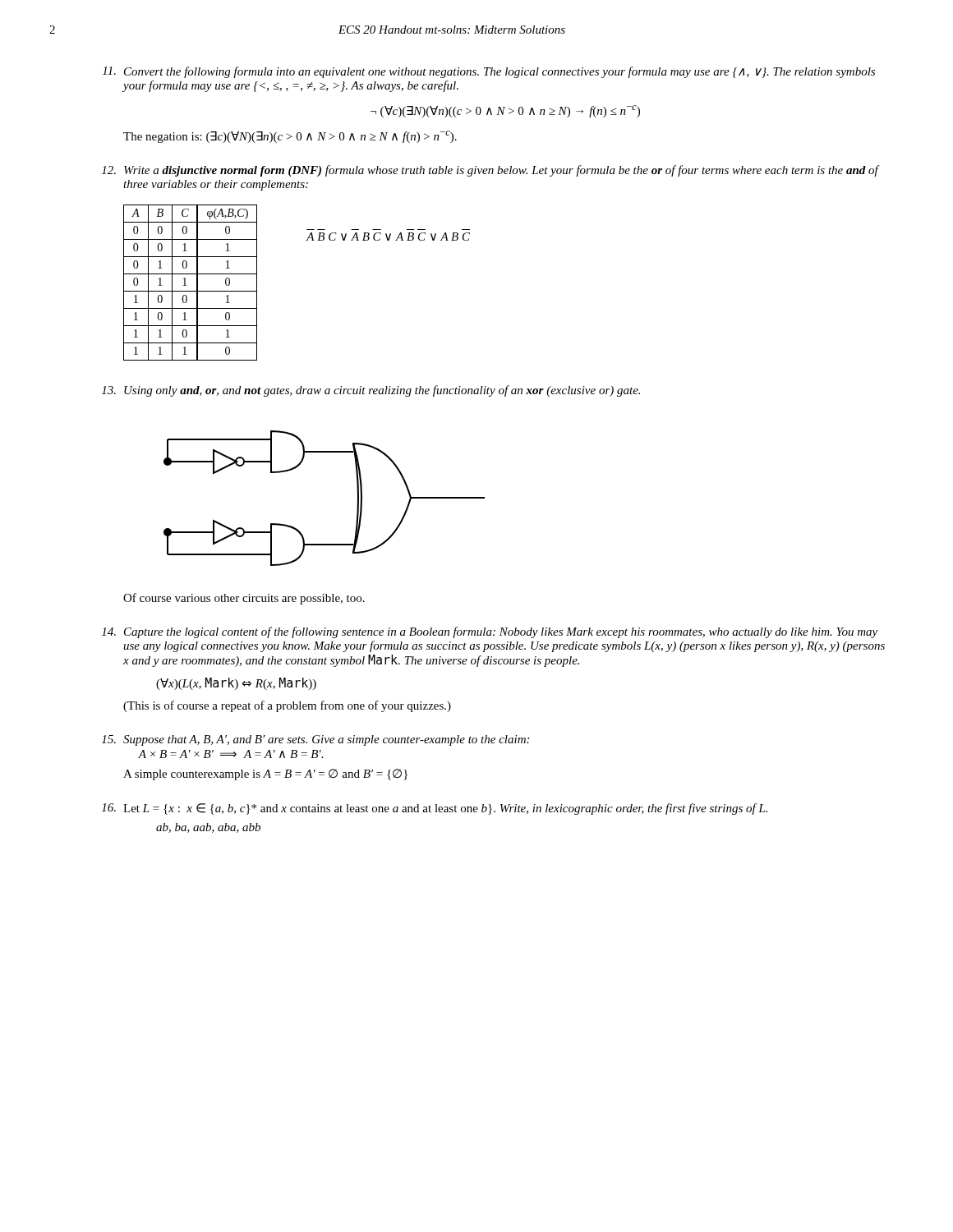Select the text block that says "Convert the following formula"

coord(505,104)
